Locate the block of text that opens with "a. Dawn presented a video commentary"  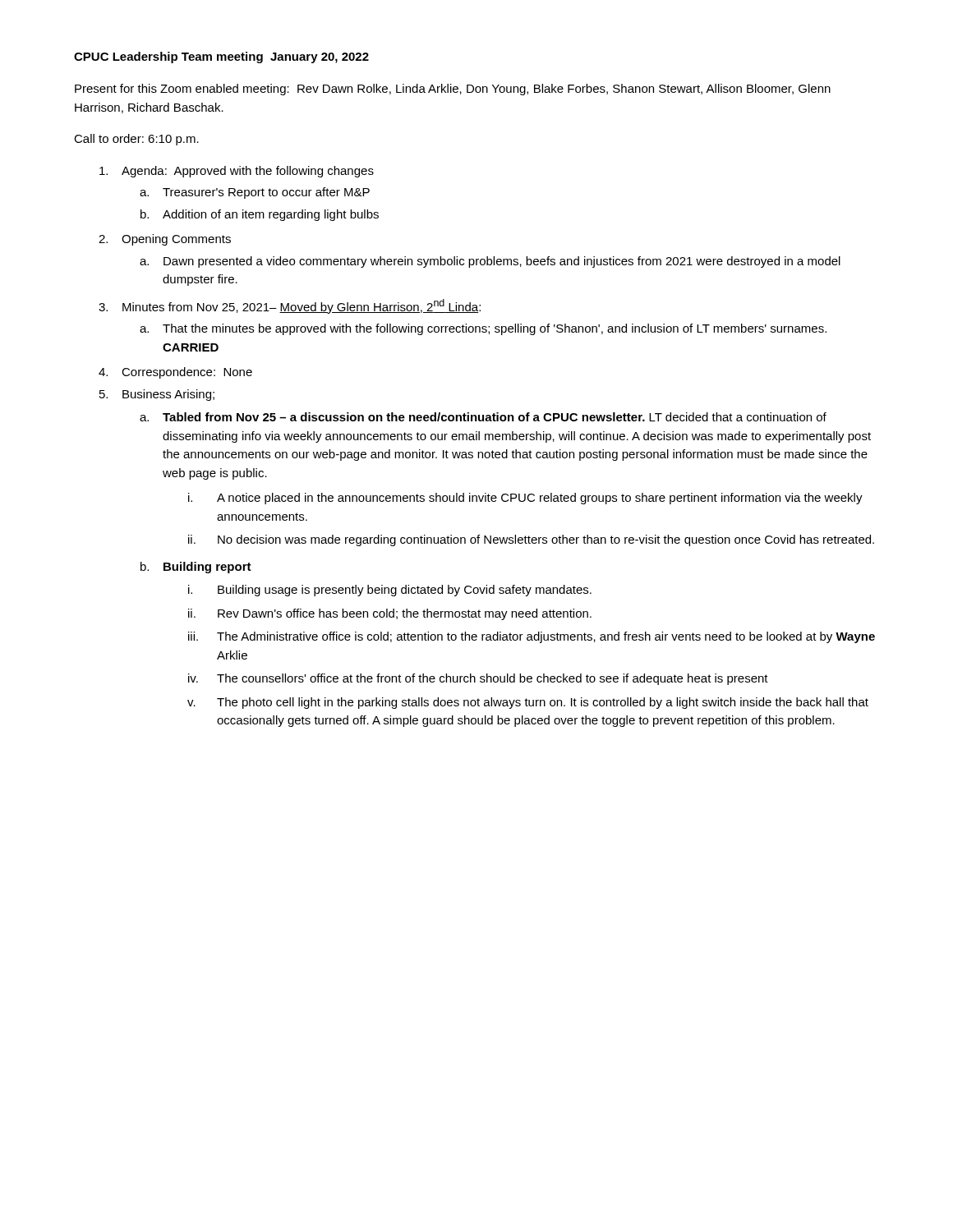[x=509, y=270]
